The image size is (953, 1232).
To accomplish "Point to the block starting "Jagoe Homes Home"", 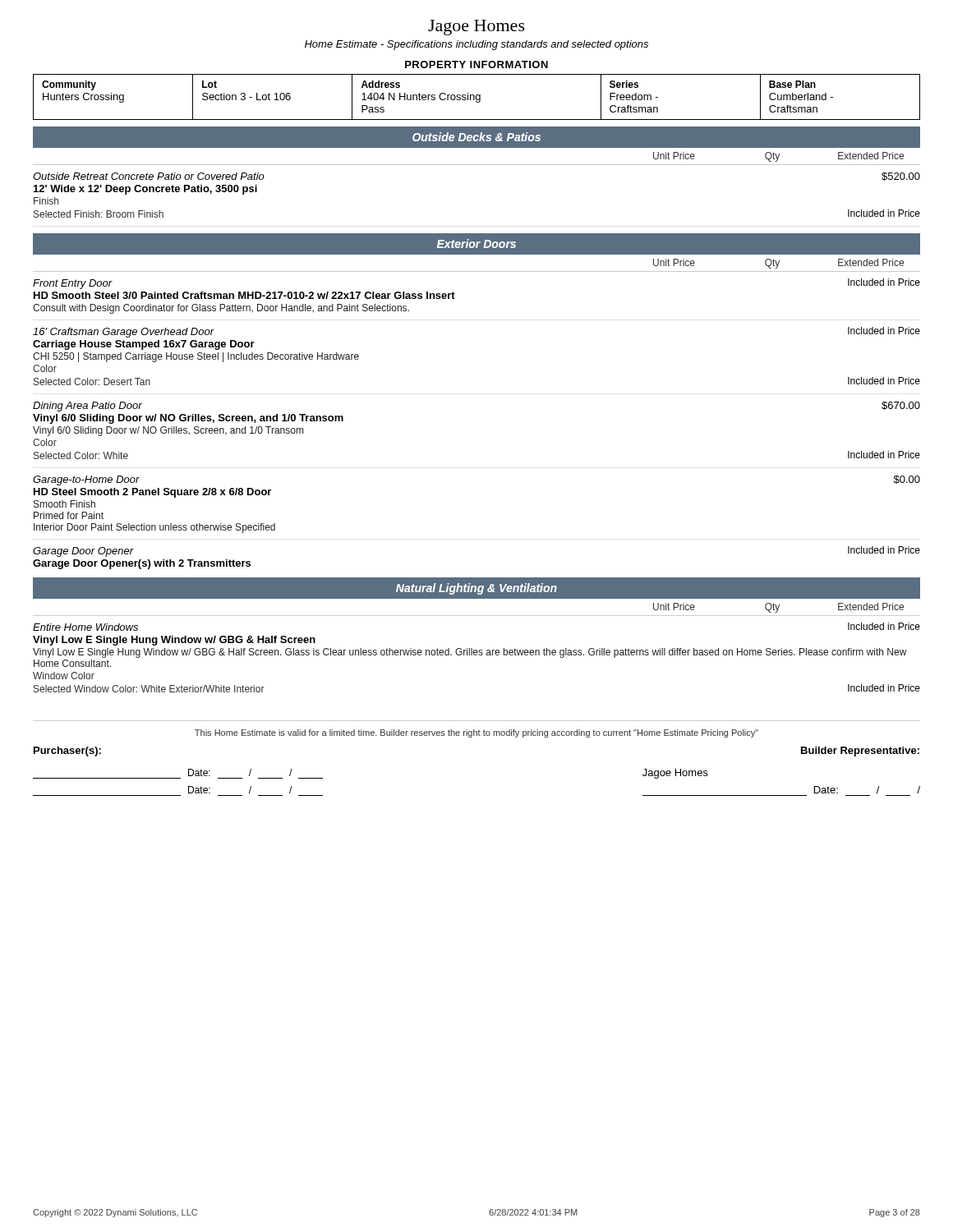I will point(476,32).
